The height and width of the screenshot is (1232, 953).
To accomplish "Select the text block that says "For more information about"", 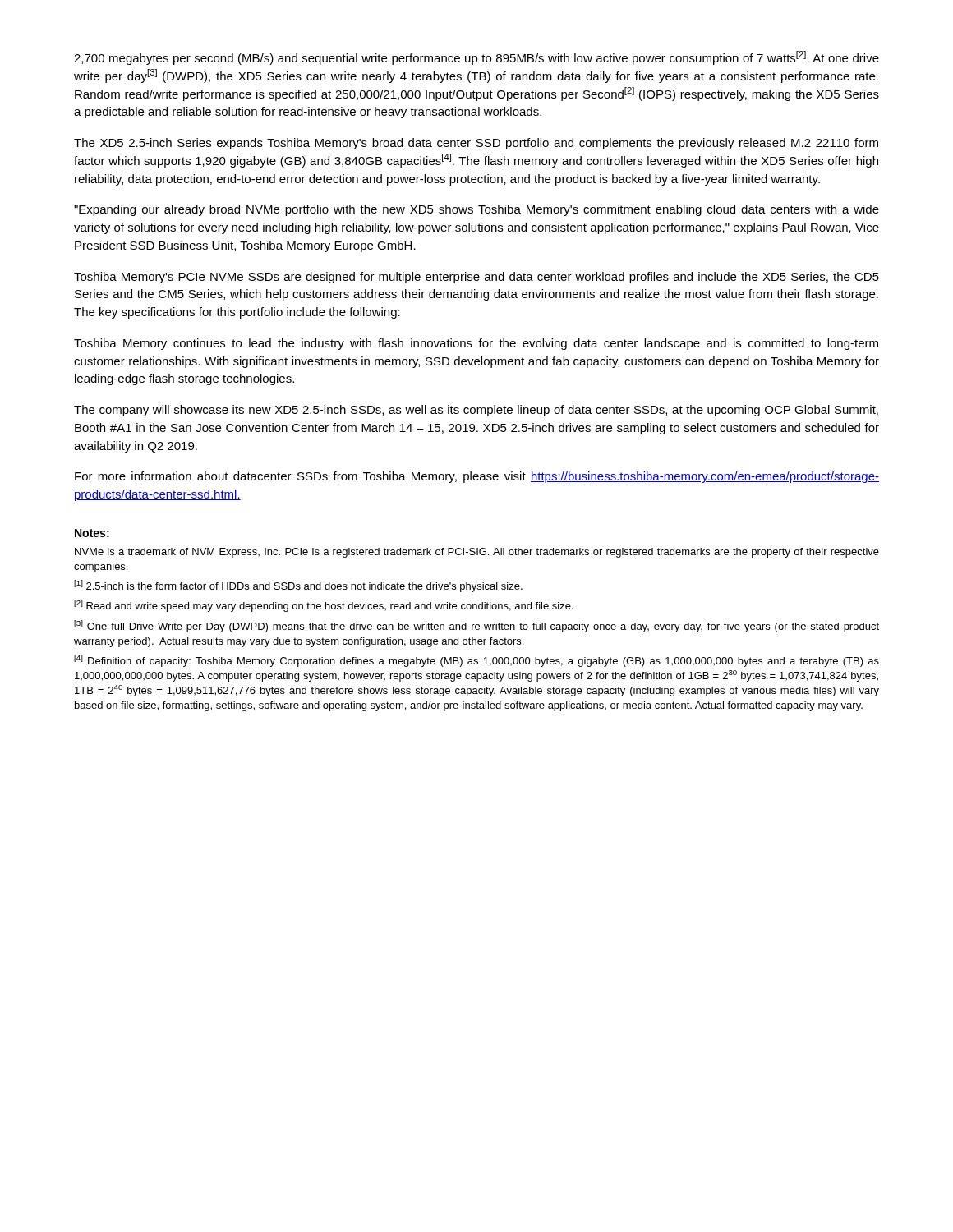I will [x=476, y=485].
